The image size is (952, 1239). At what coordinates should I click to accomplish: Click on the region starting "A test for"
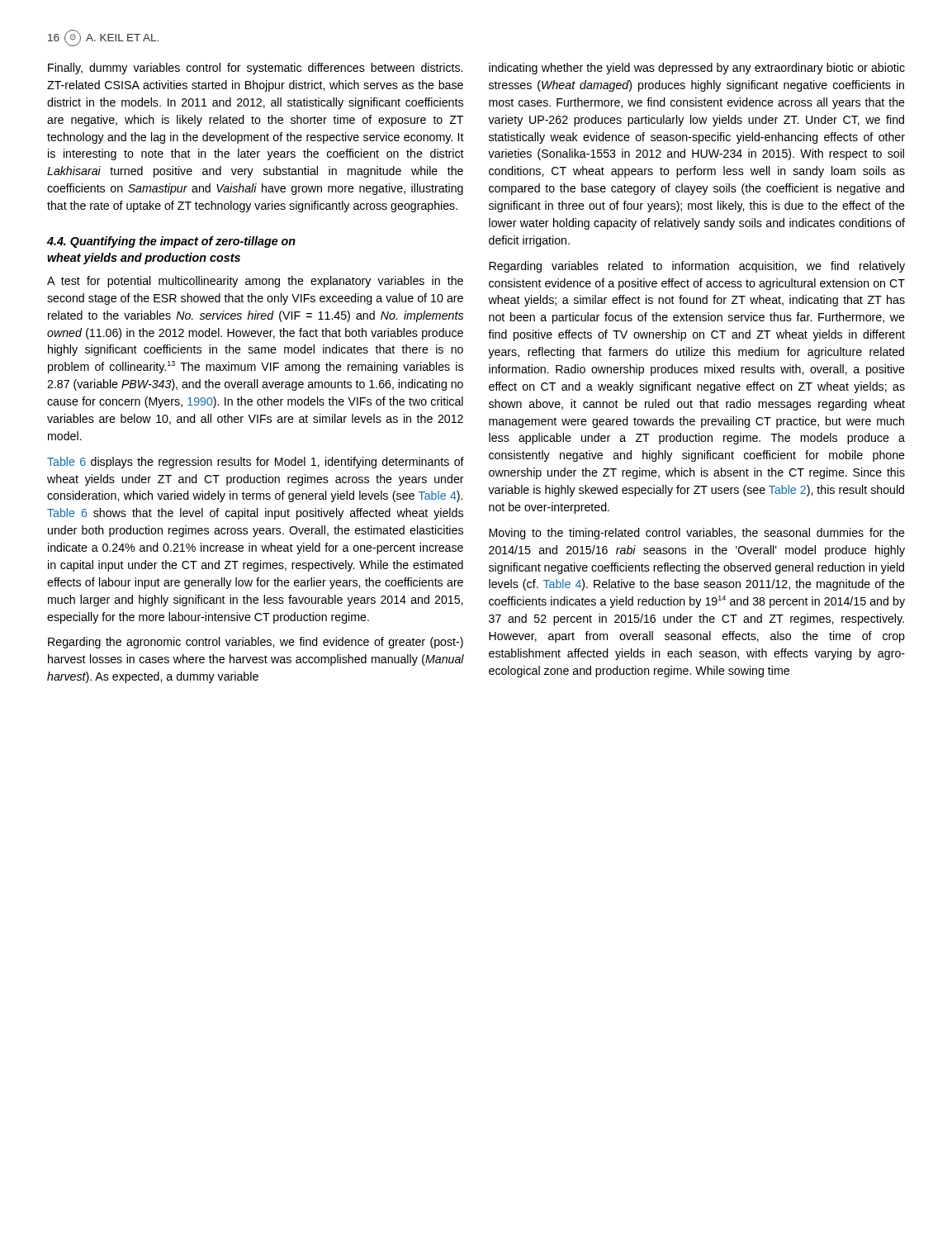[255, 359]
